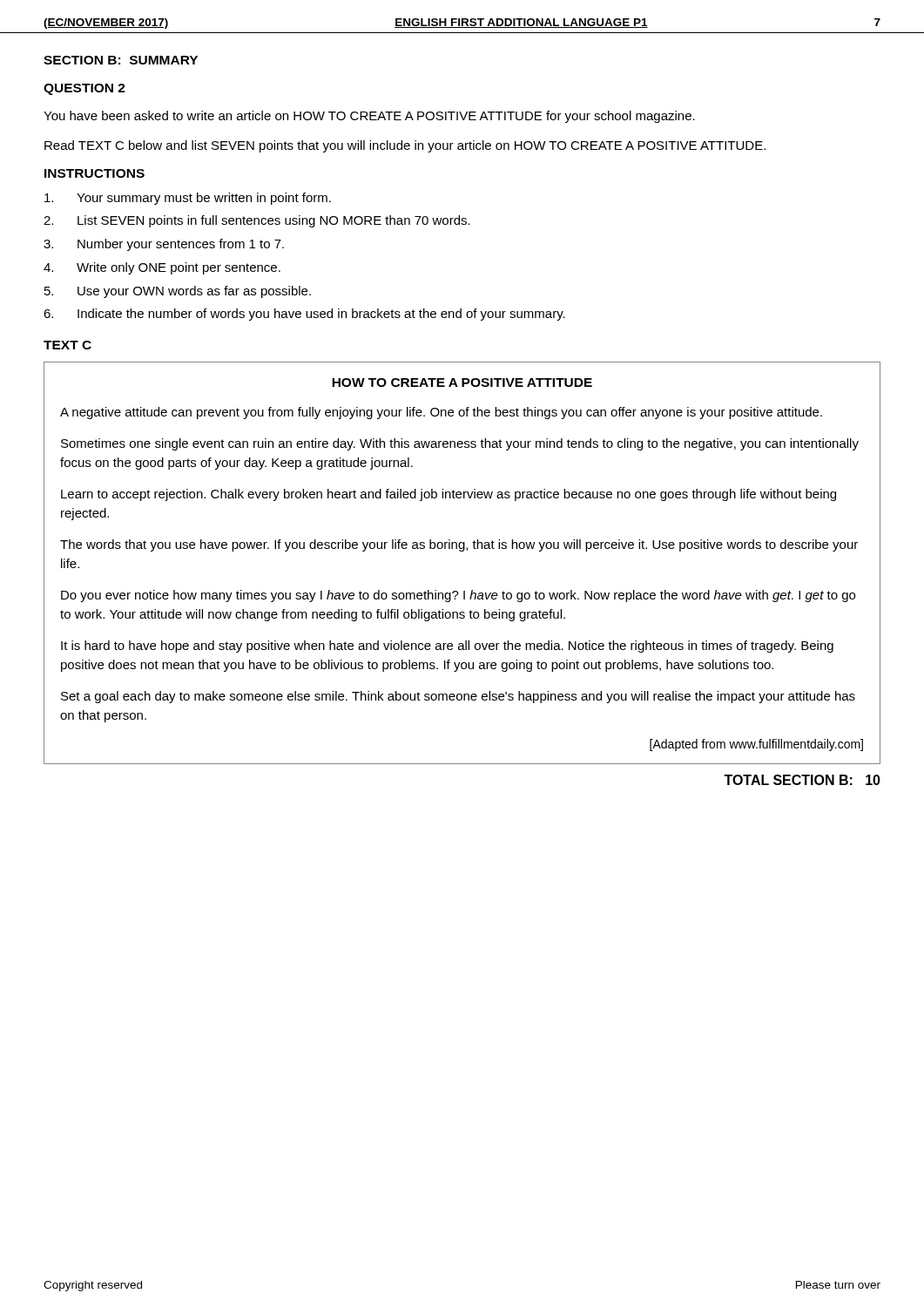
Task: Locate the block of text that opens with "3. Number your sentences"
Action: (x=164, y=245)
